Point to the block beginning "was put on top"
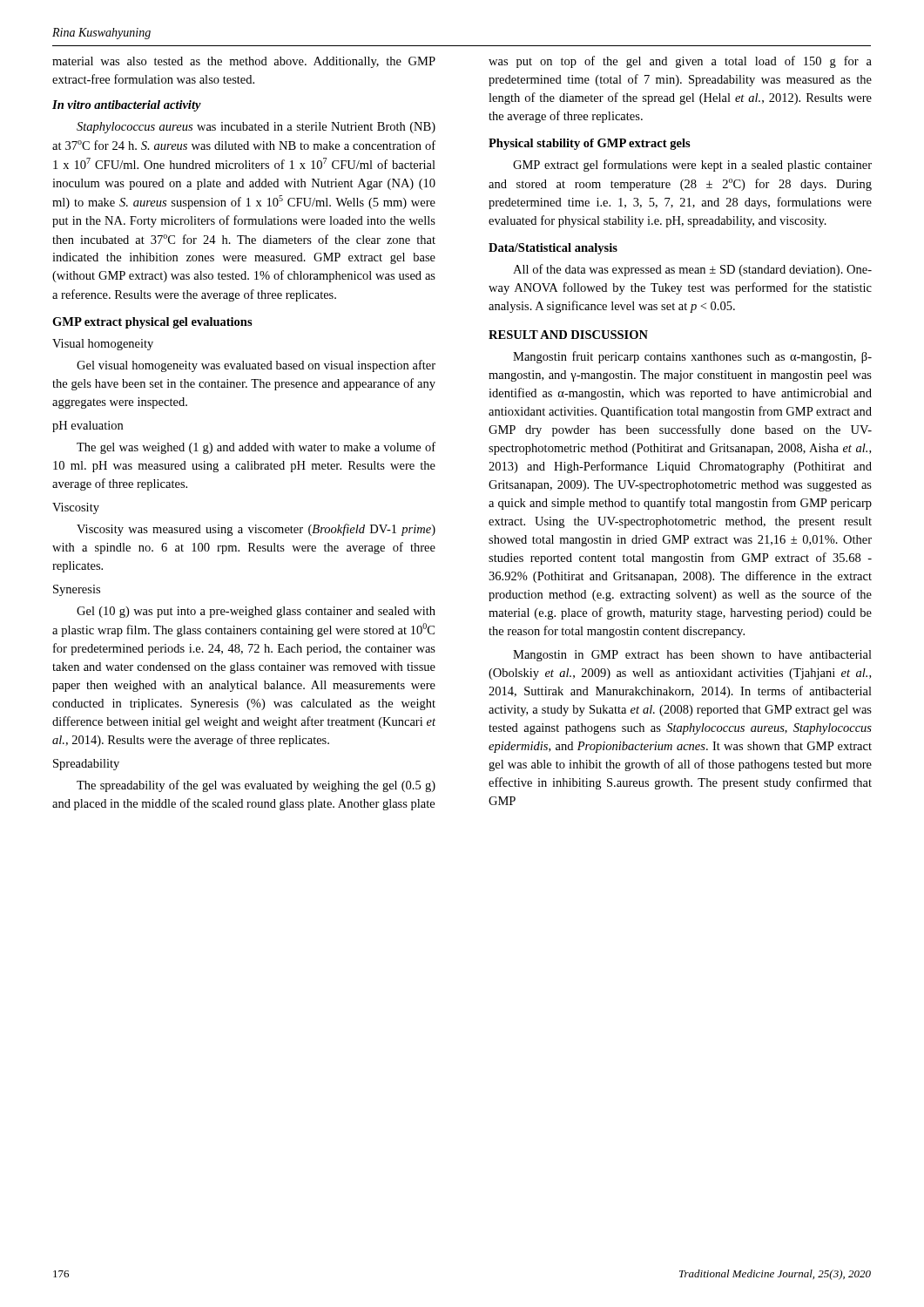The height and width of the screenshot is (1307, 924). [x=680, y=89]
